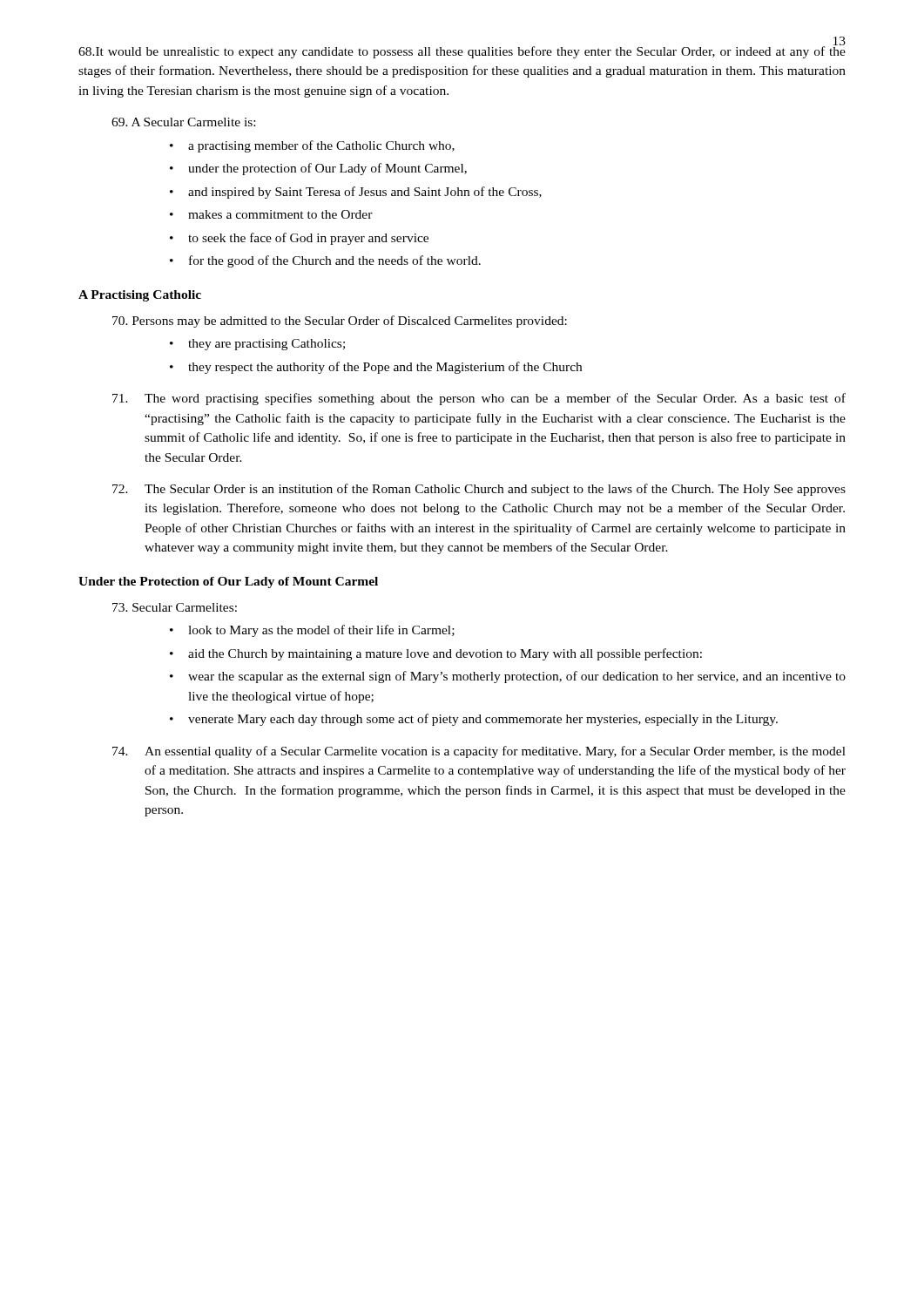Find "they are practising Catholics;" on this page
The image size is (924, 1307).
point(267,343)
